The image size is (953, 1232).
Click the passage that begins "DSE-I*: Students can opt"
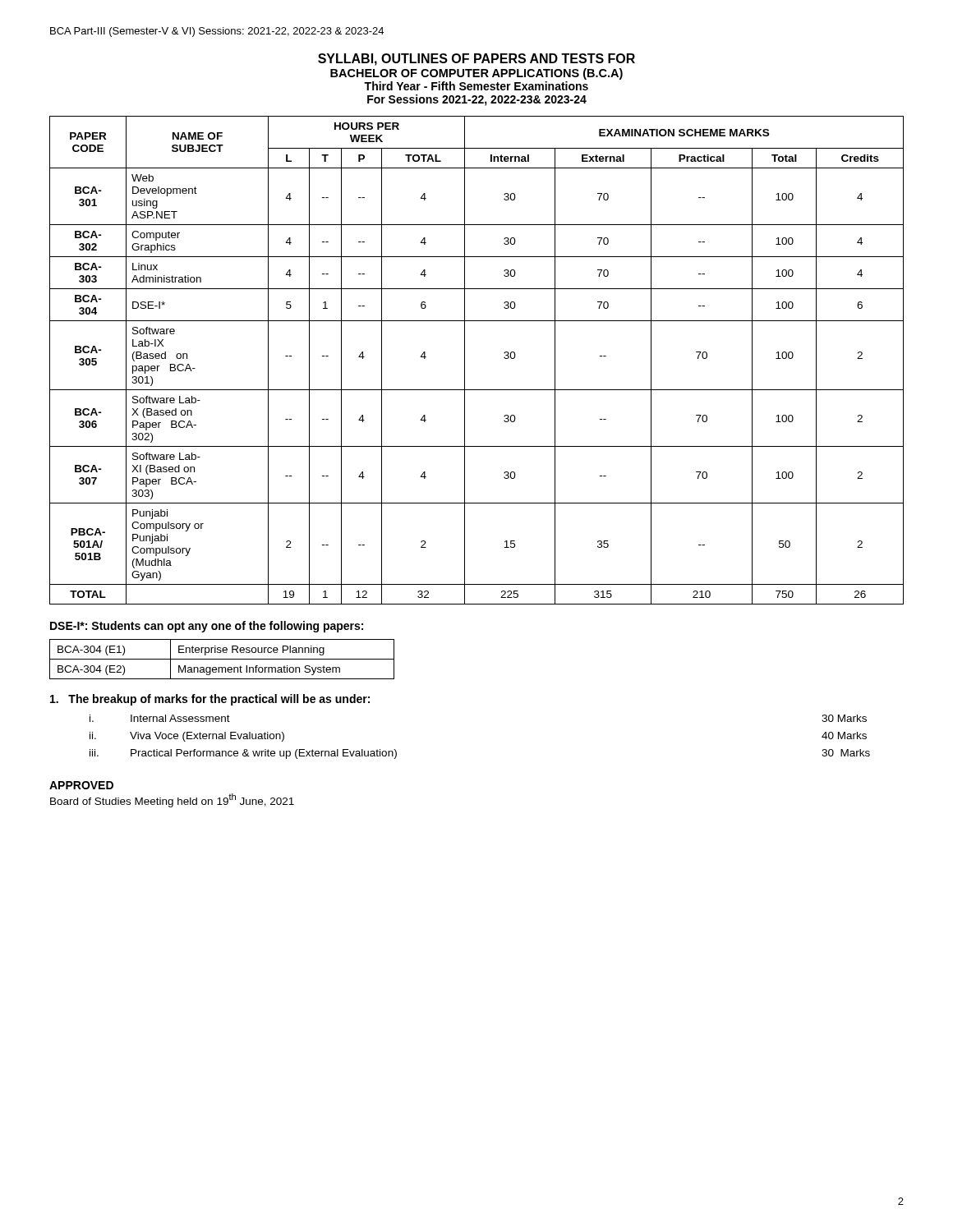pos(207,627)
